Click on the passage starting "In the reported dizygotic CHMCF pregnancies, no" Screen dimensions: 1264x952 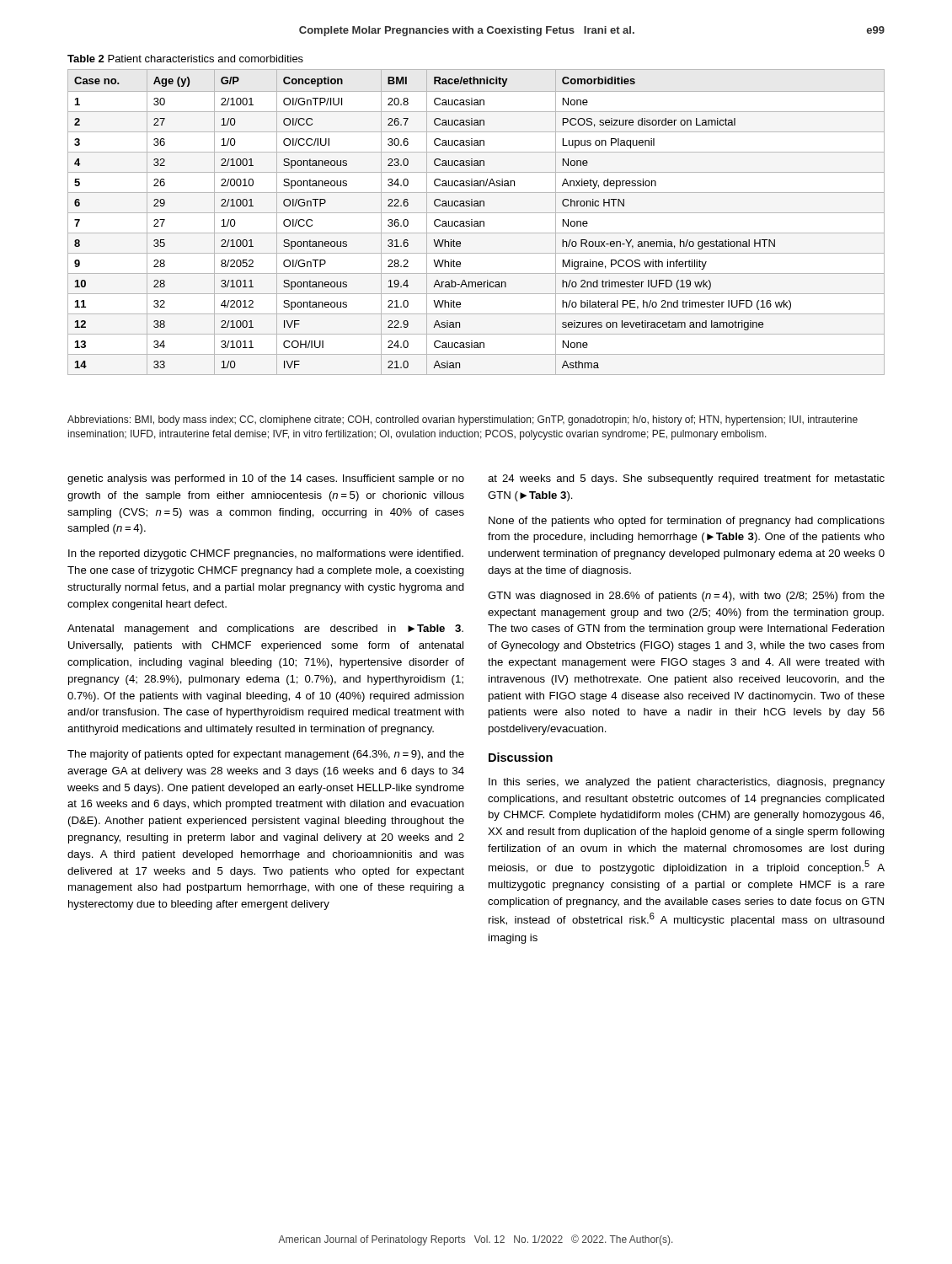coord(266,579)
